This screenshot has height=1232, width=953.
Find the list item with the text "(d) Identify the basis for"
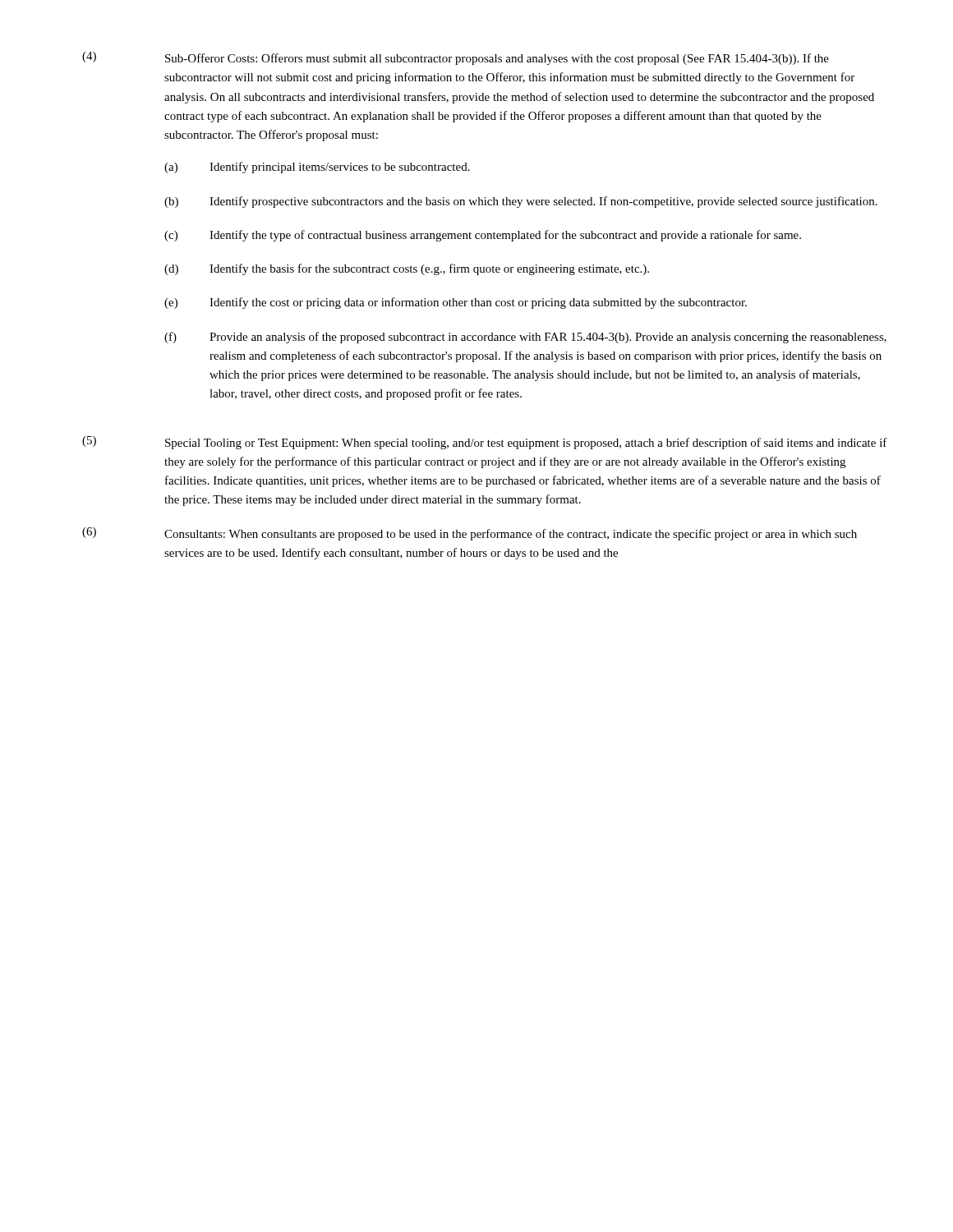click(526, 269)
